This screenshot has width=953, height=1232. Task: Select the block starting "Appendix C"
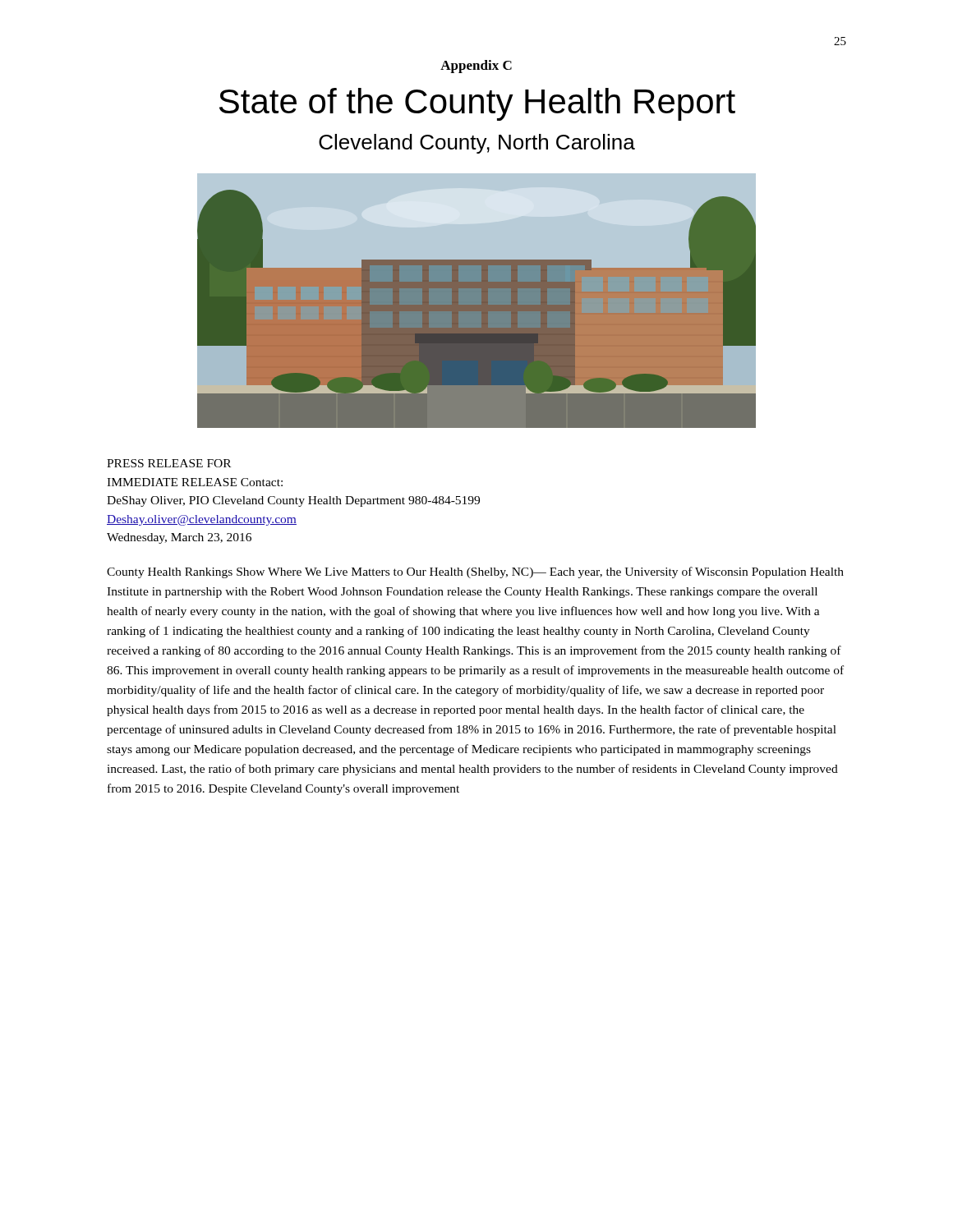coord(476,65)
